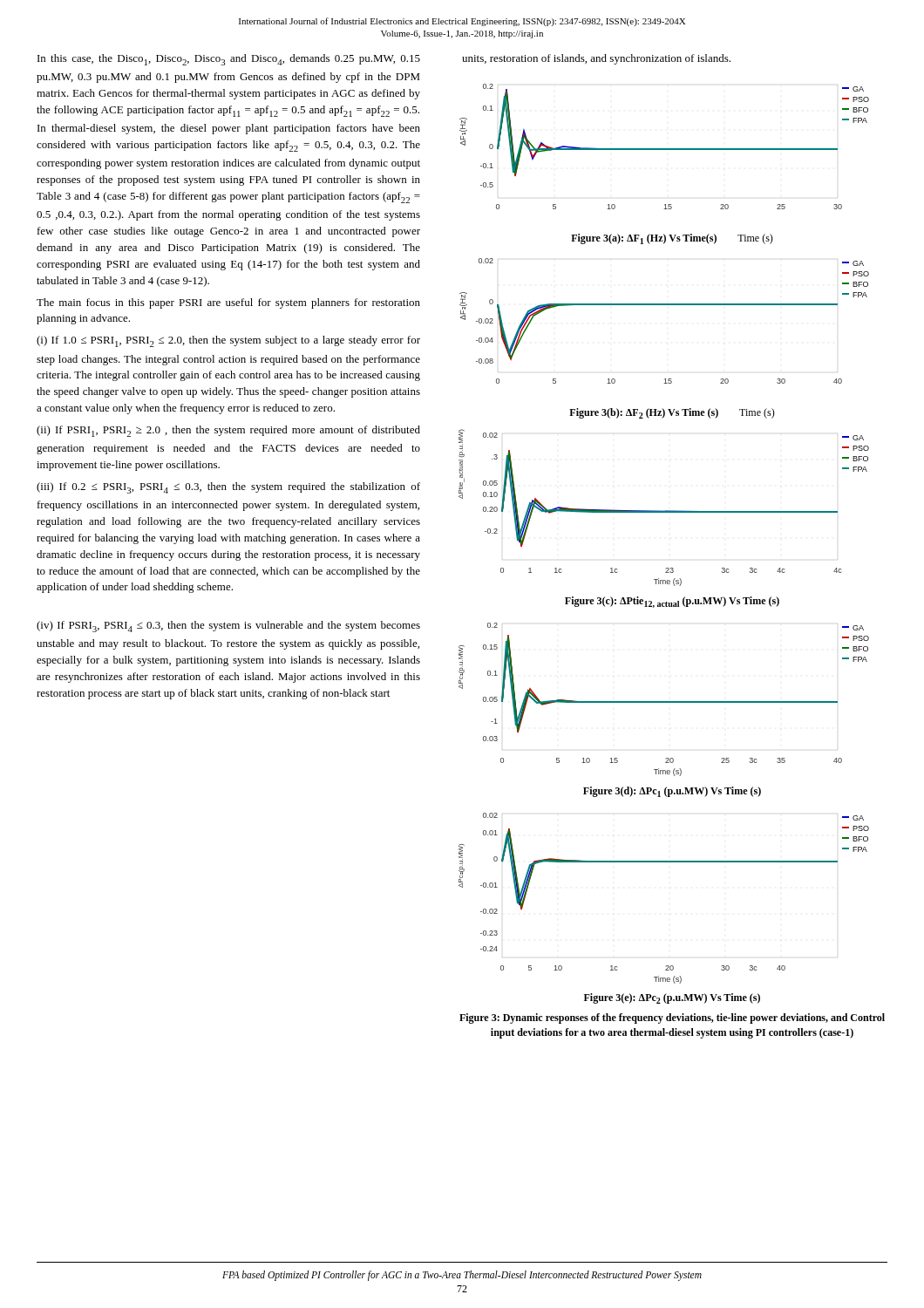
Task: Point to the caption beginning "Figure 3(a): ΔF1 (Hz) Vs Time(s) Time"
Action: click(x=672, y=239)
